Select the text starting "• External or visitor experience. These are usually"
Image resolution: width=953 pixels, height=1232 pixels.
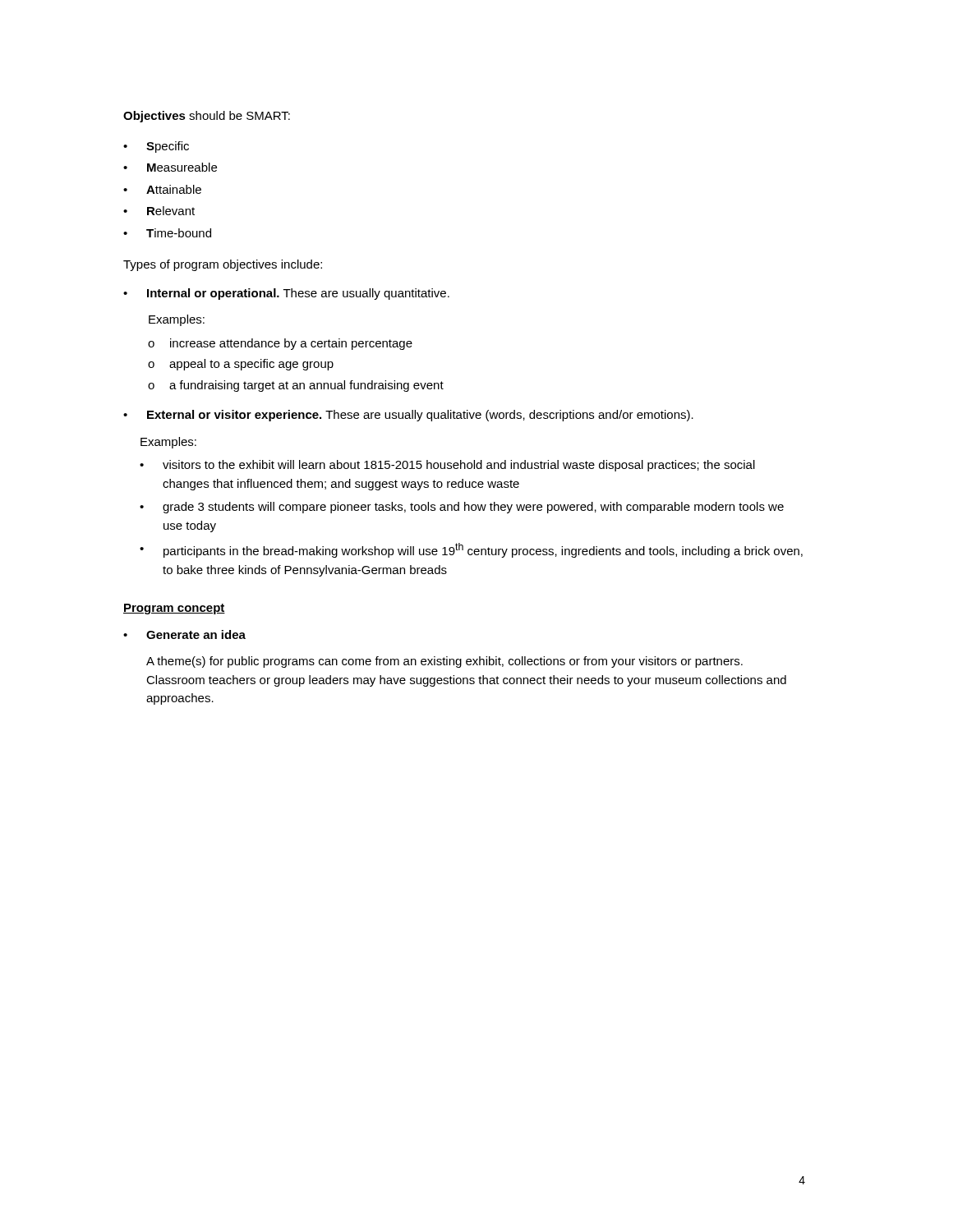point(409,415)
